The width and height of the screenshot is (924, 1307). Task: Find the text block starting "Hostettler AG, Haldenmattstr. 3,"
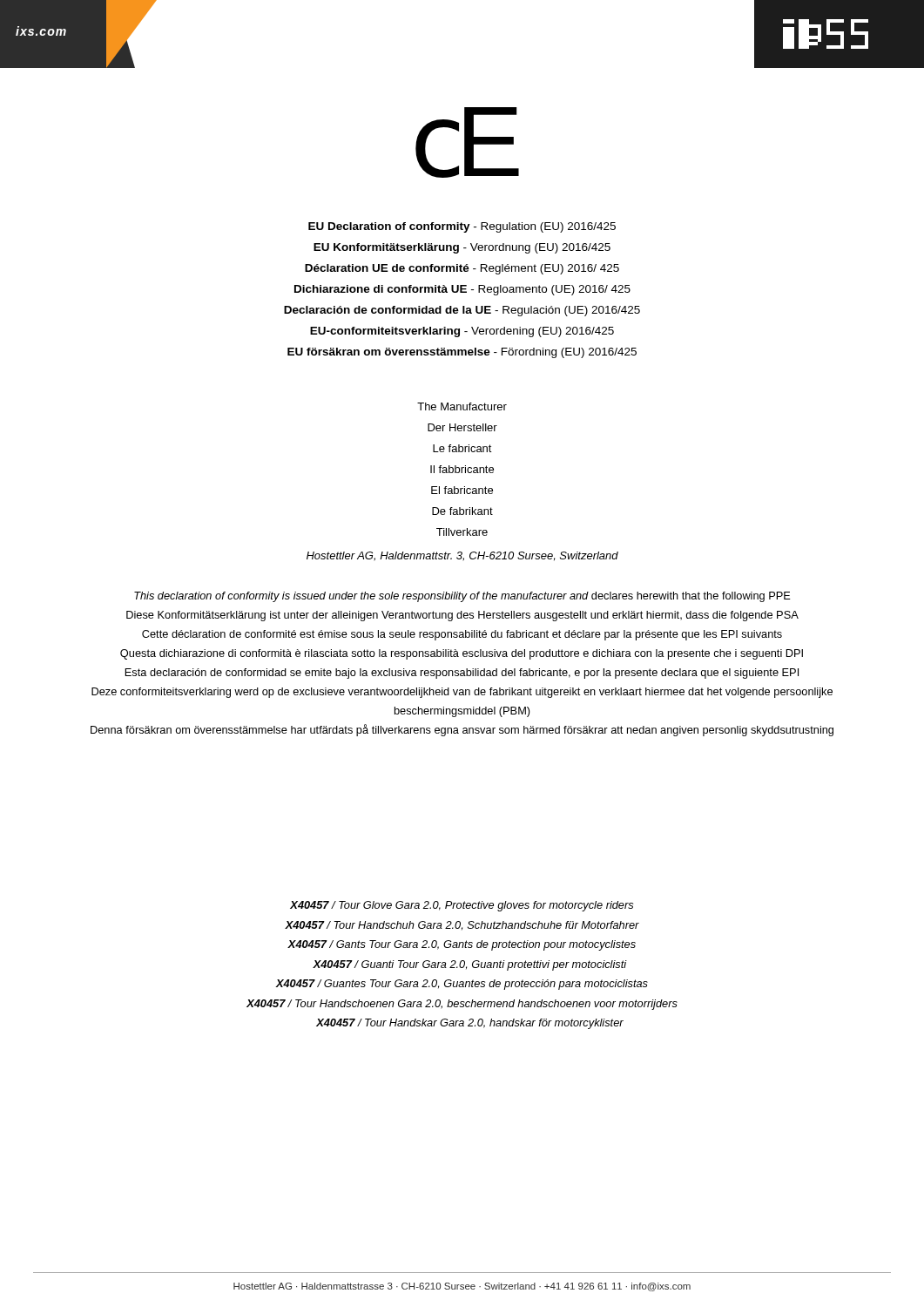pos(462,555)
